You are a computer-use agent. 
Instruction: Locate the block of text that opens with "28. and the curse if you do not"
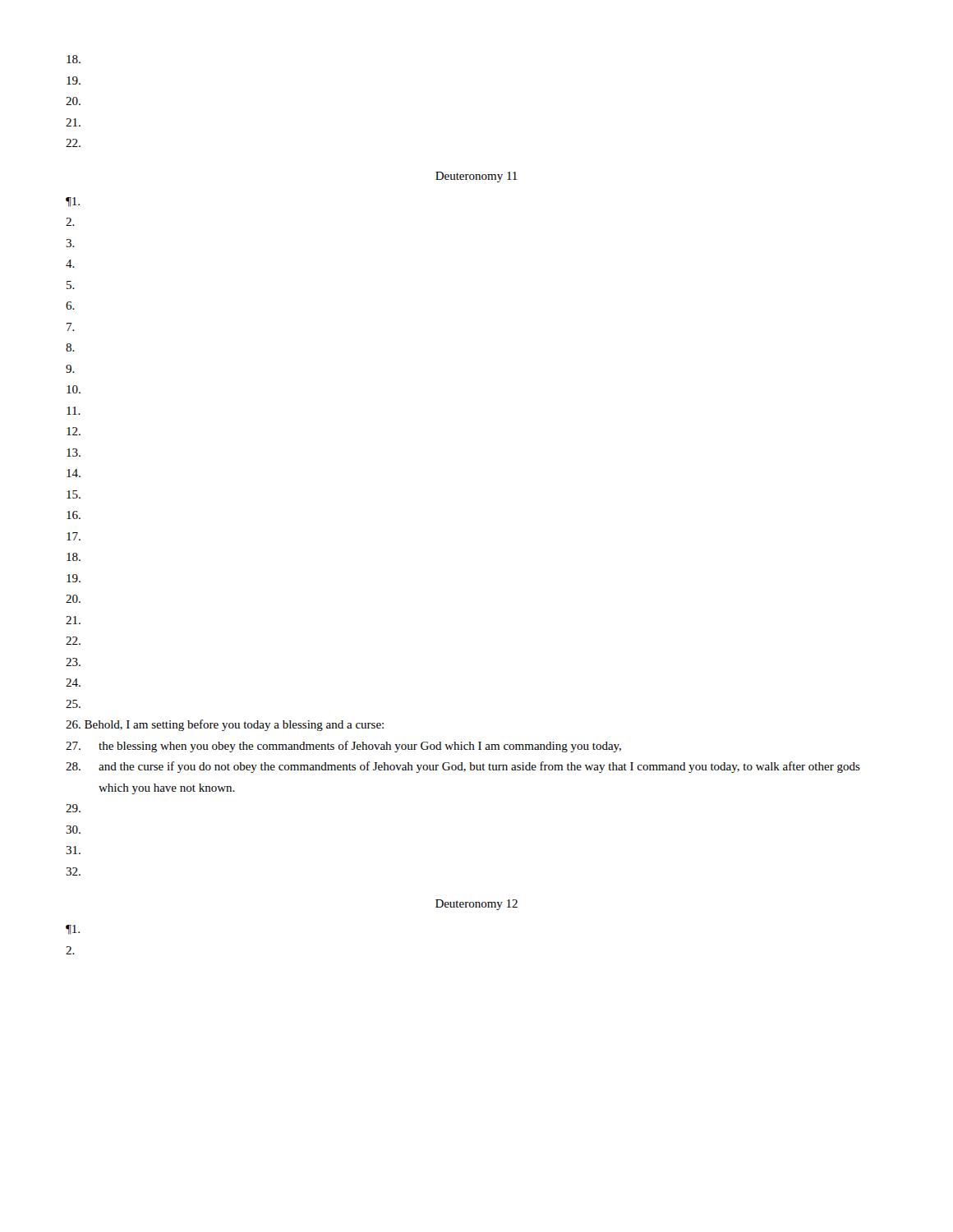476,777
